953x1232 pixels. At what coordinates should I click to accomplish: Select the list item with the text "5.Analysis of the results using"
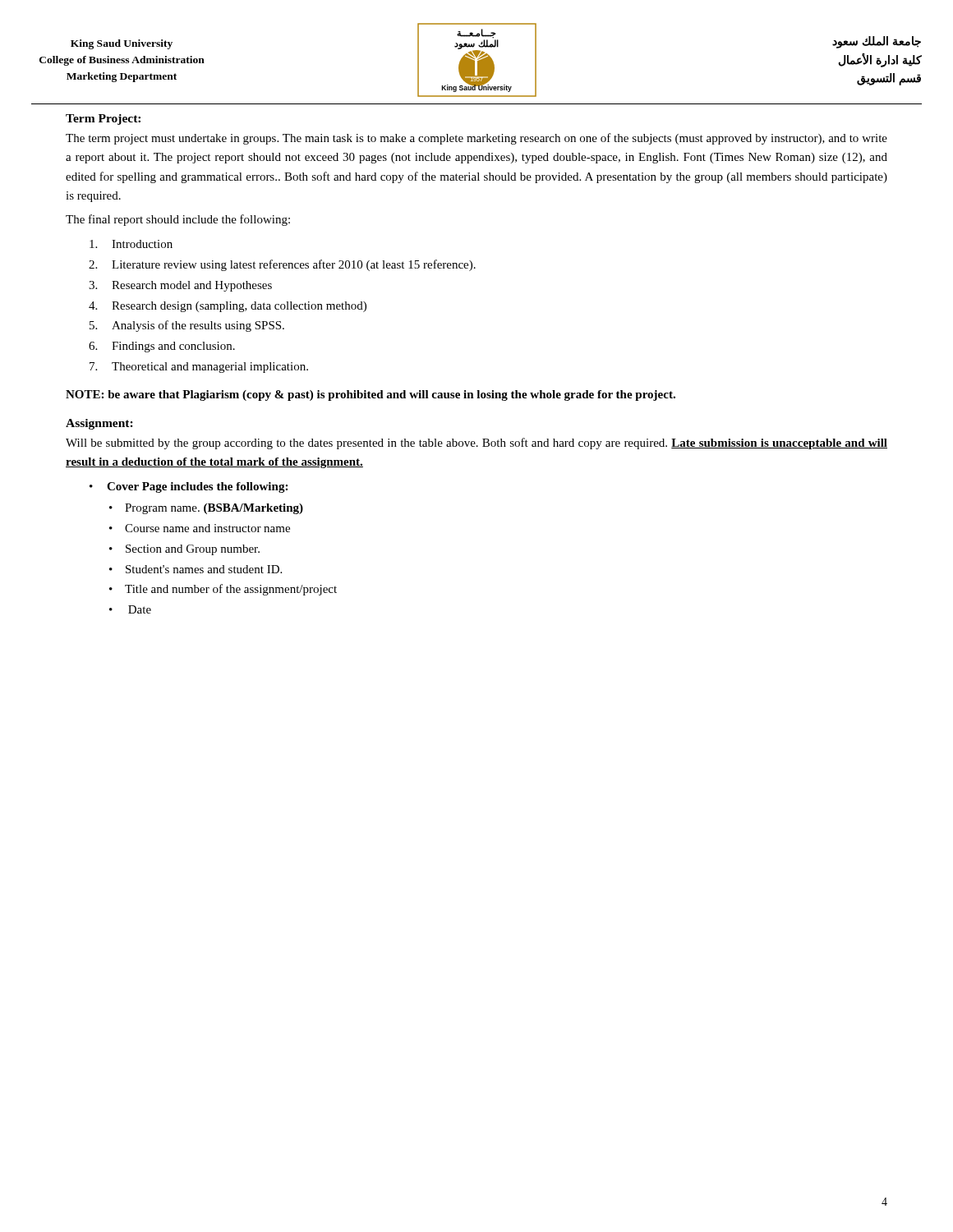[x=187, y=326]
